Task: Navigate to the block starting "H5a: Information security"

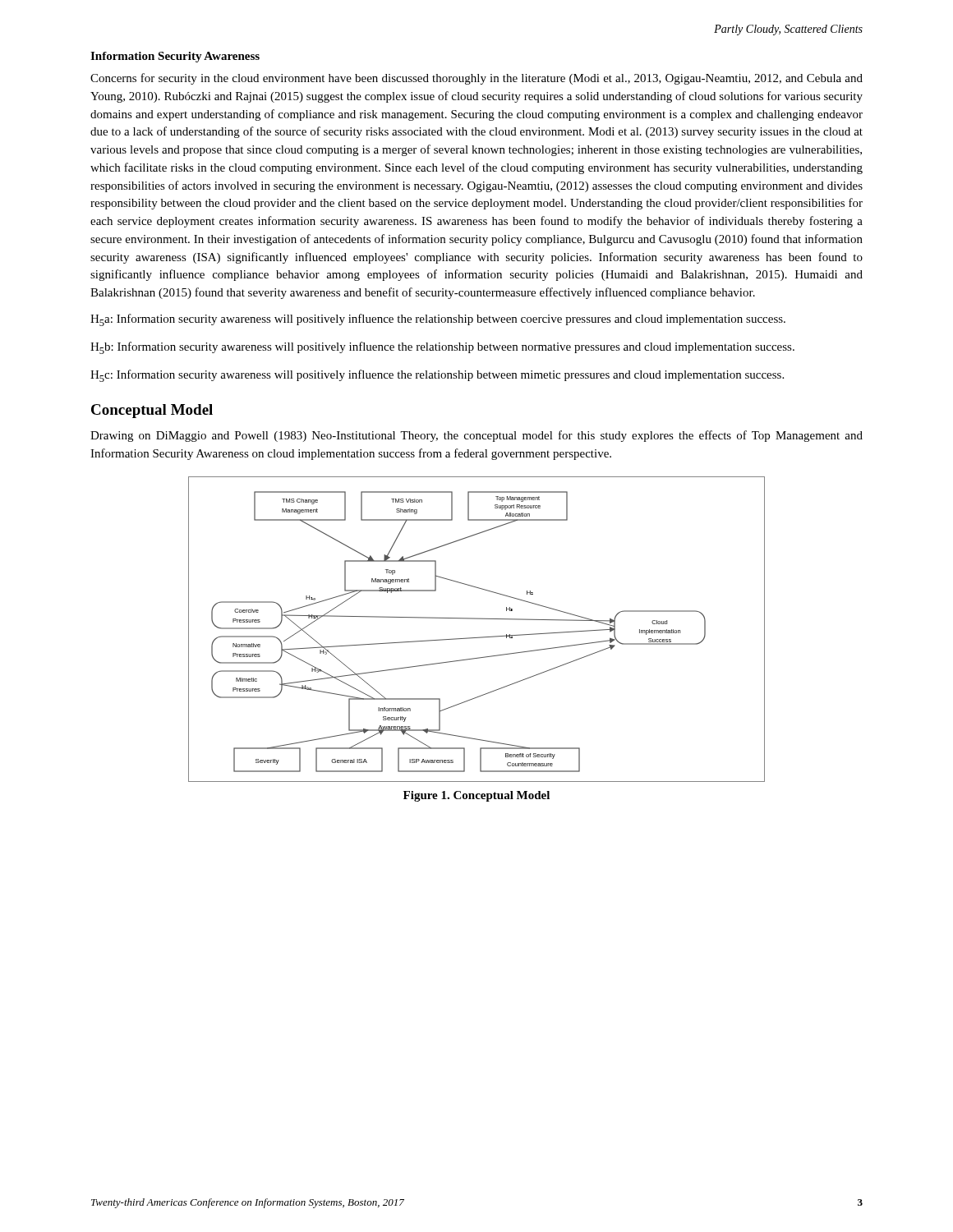Action: coord(438,320)
